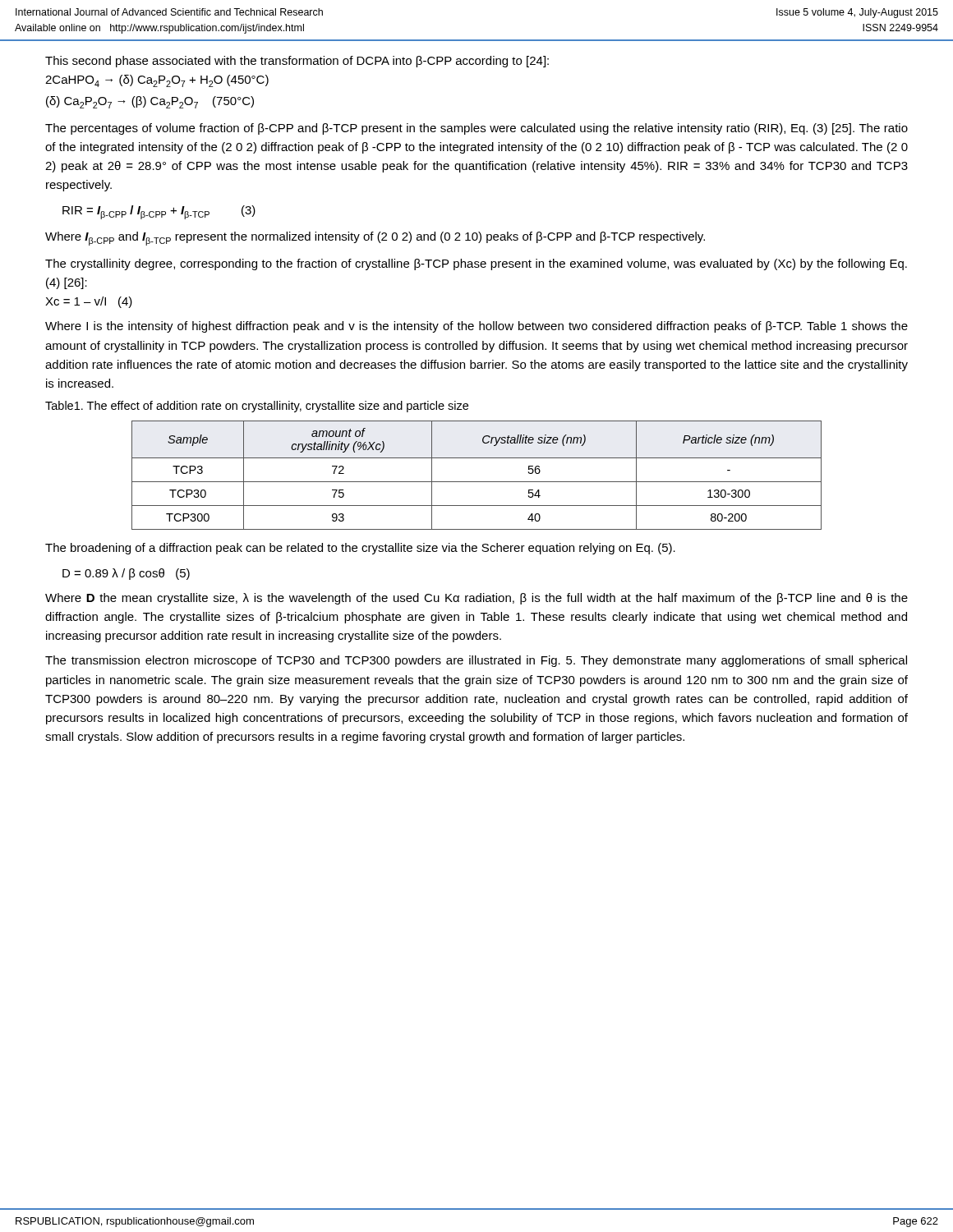Viewport: 953px width, 1232px height.
Task: Select the formula that reads "D = 0.89 λ / β cosθ (5)"
Action: 126,573
